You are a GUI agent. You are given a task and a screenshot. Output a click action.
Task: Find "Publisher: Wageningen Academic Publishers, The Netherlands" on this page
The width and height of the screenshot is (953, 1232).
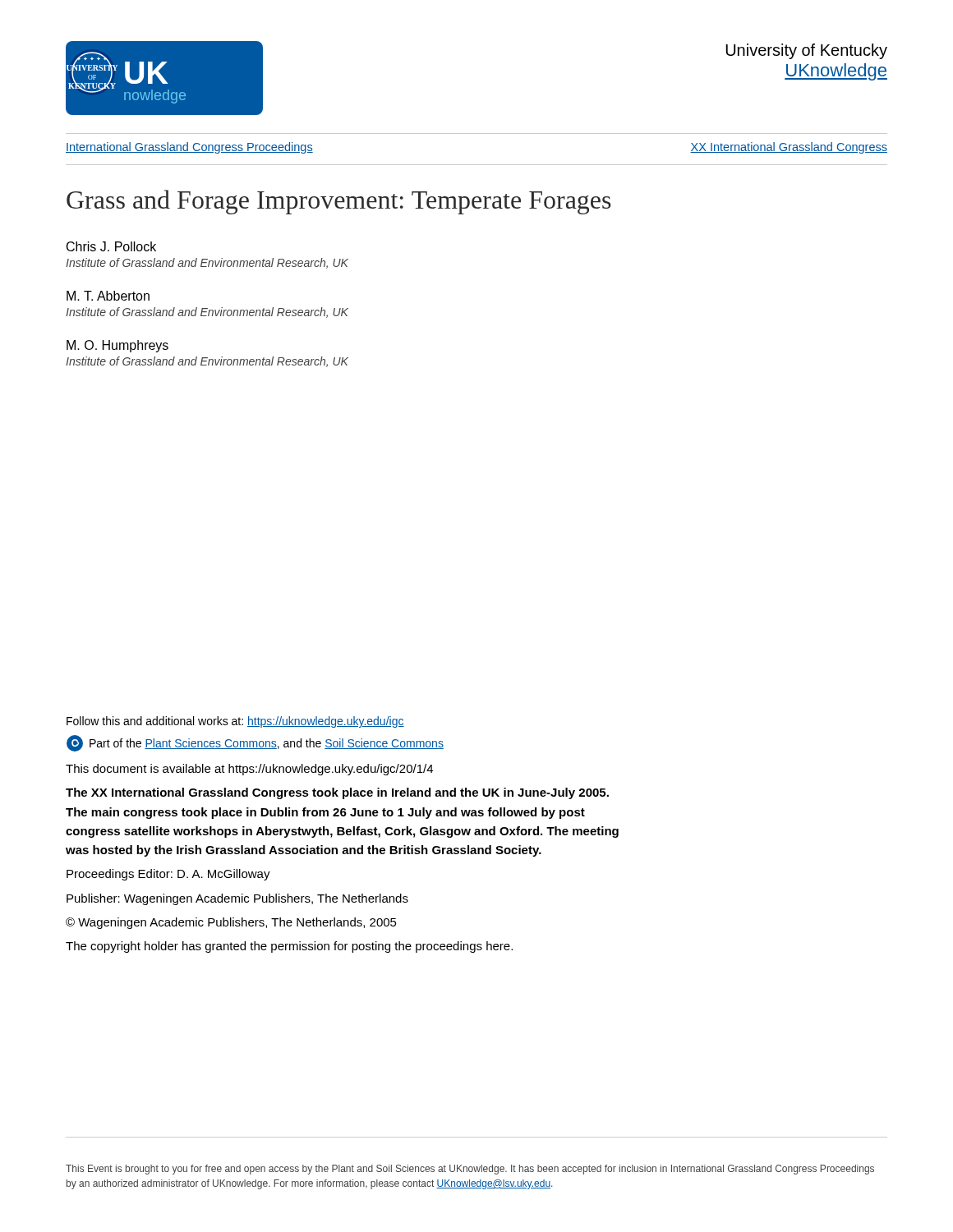(237, 899)
